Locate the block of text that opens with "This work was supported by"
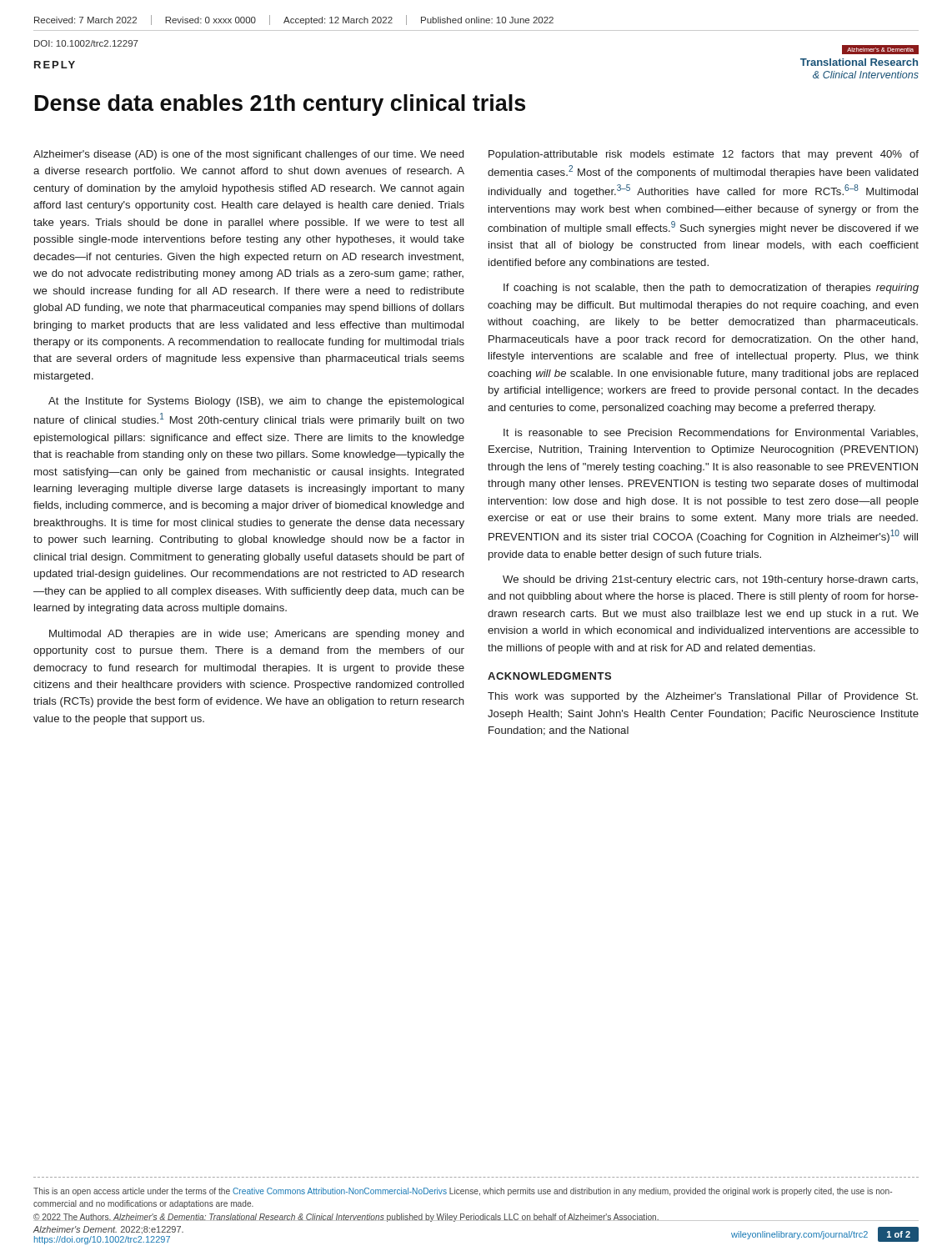Viewport: 952px width, 1251px height. click(703, 713)
